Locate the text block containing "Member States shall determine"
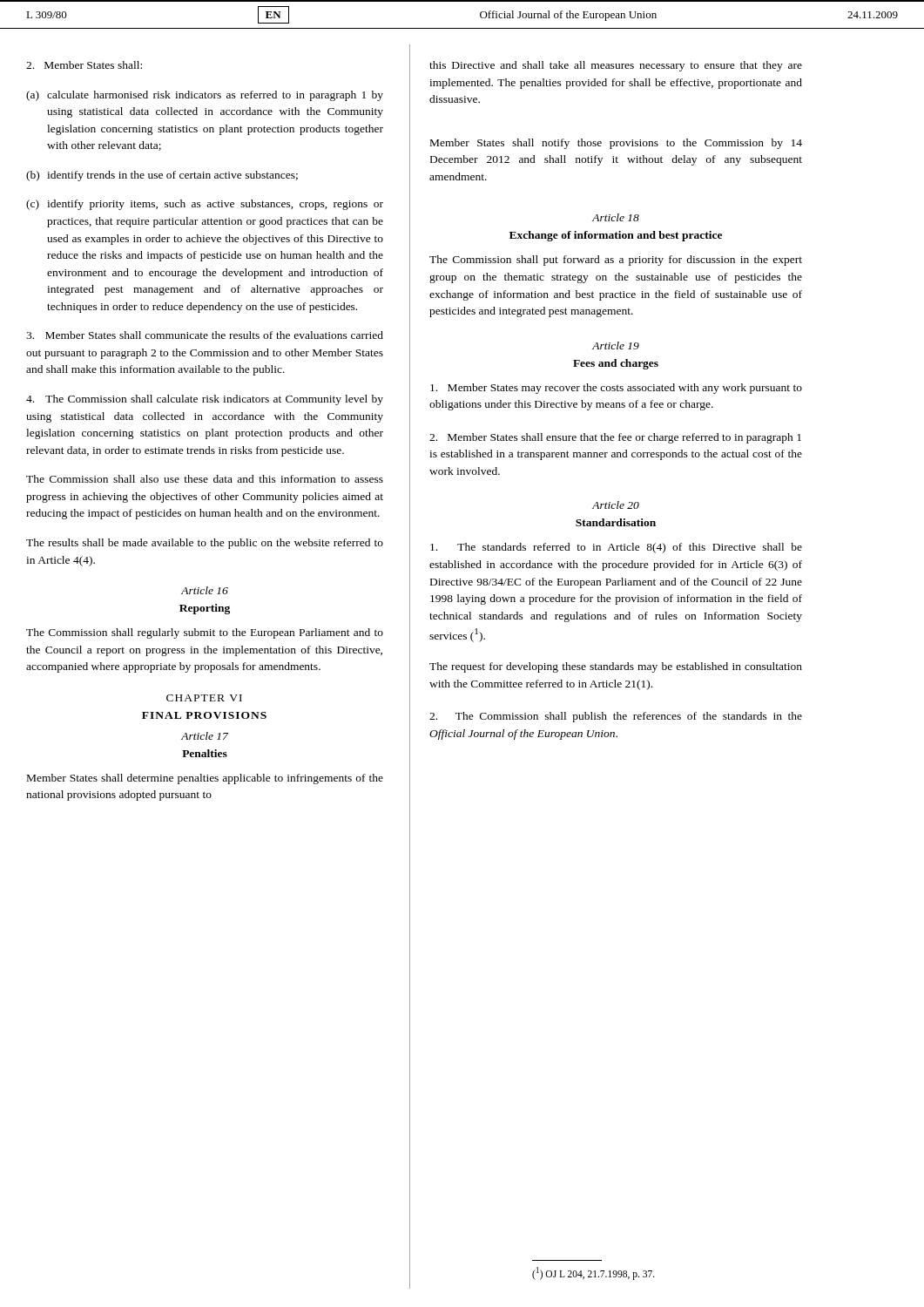The width and height of the screenshot is (924, 1307). click(205, 786)
